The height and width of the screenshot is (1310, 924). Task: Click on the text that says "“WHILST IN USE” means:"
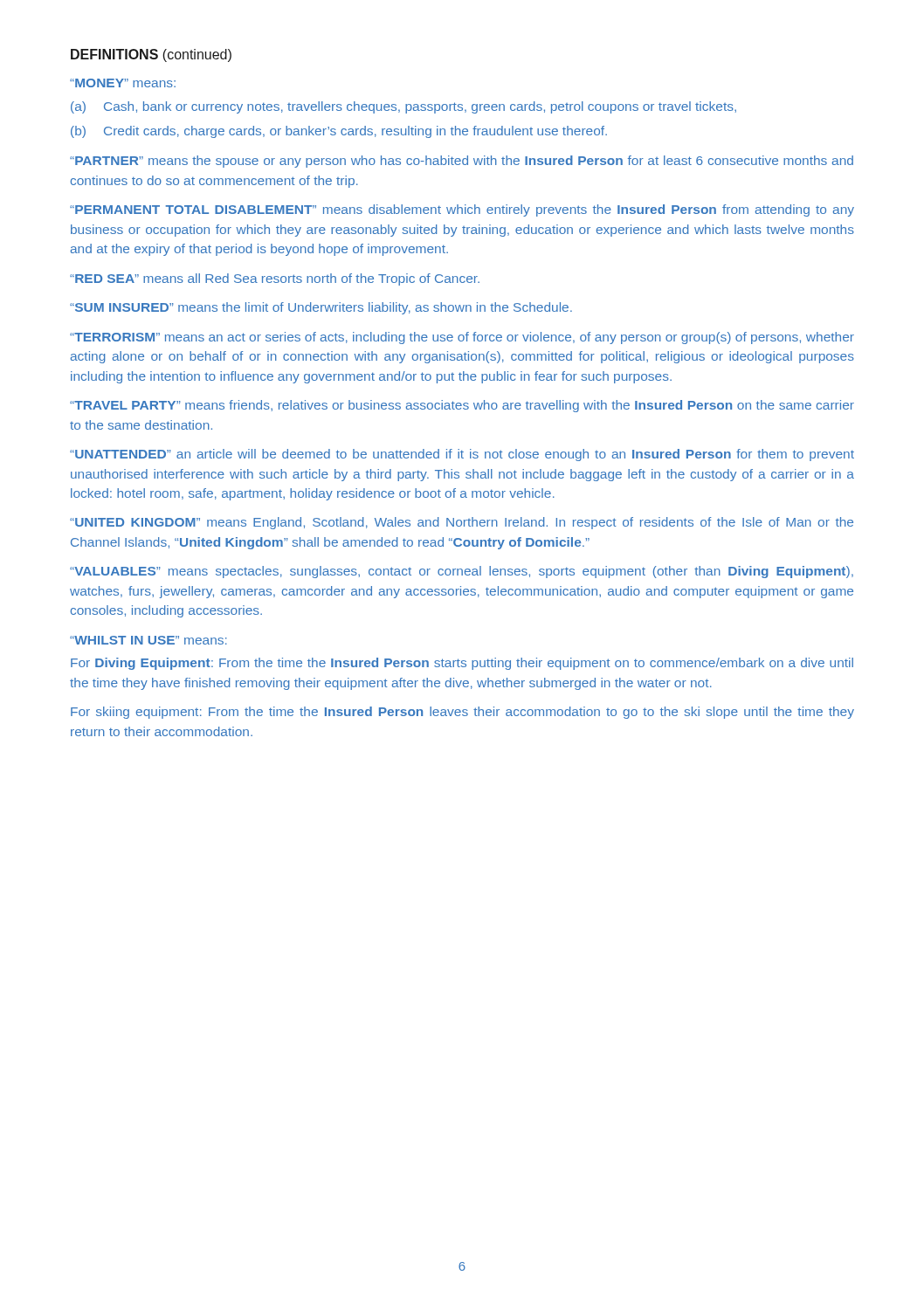pos(149,640)
